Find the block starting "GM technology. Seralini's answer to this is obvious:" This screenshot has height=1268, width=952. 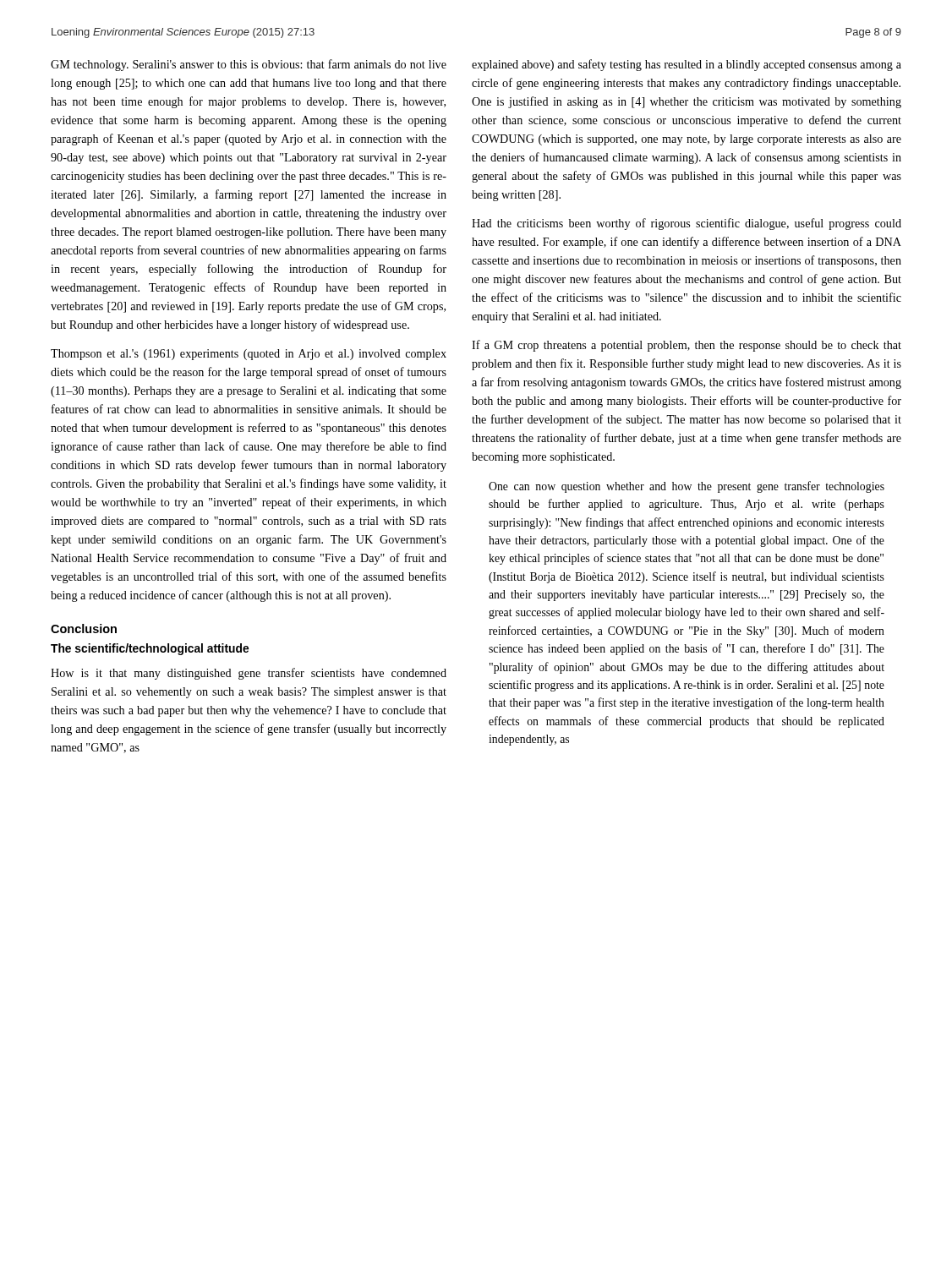(x=249, y=194)
